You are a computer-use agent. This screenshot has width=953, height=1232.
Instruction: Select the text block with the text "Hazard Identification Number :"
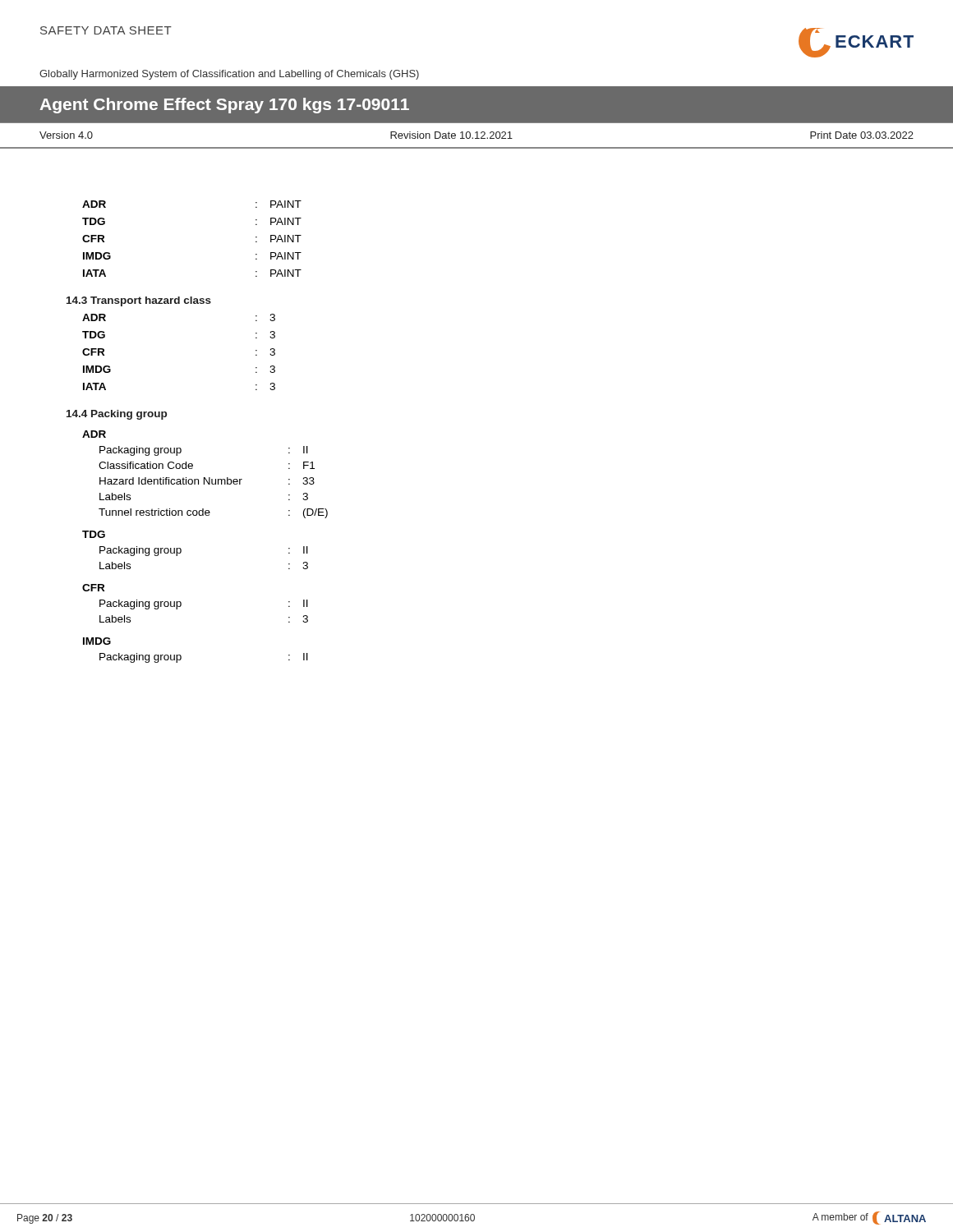pos(207,481)
